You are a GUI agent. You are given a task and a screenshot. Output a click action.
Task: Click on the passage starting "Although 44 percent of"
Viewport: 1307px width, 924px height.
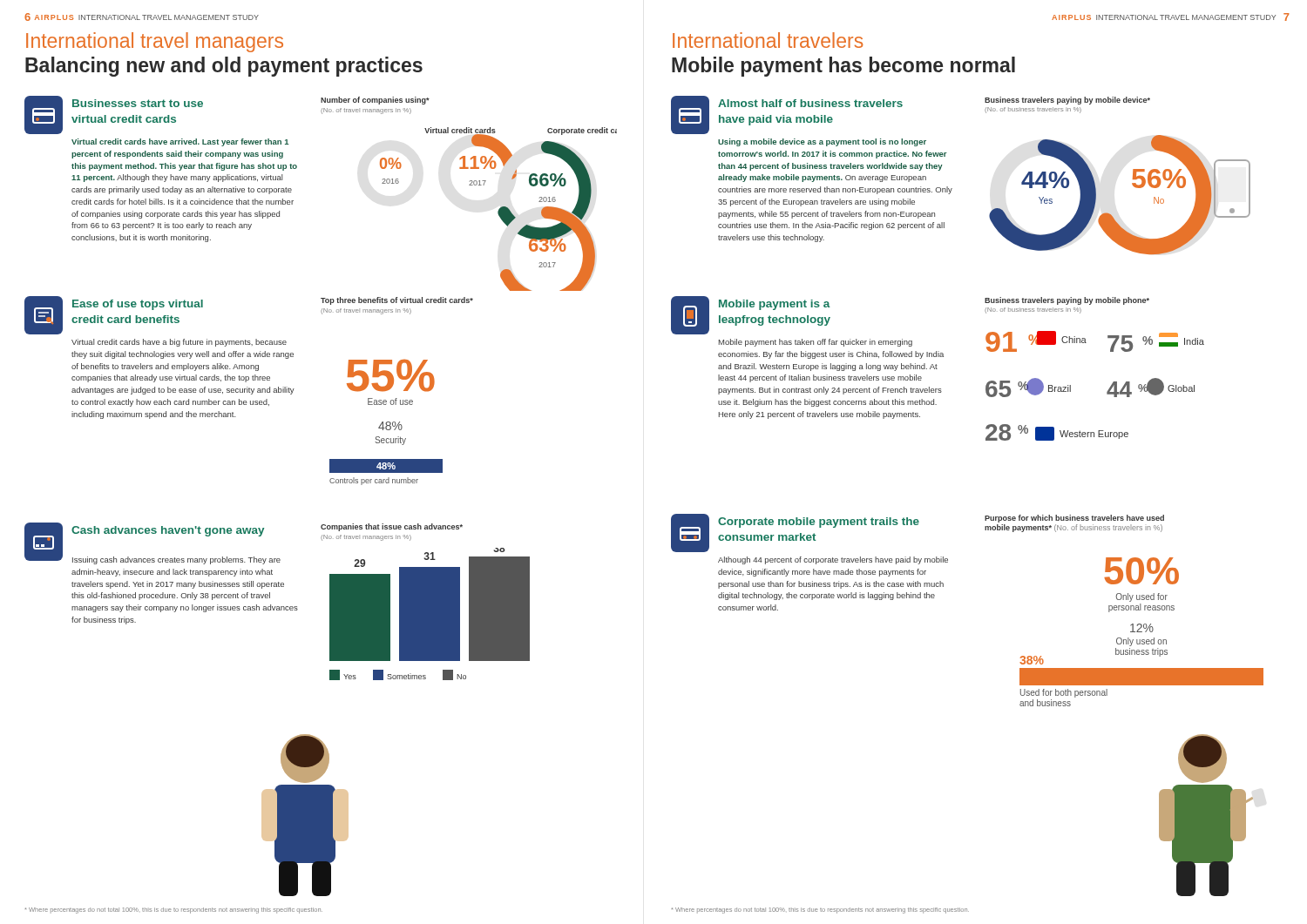click(836, 584)
